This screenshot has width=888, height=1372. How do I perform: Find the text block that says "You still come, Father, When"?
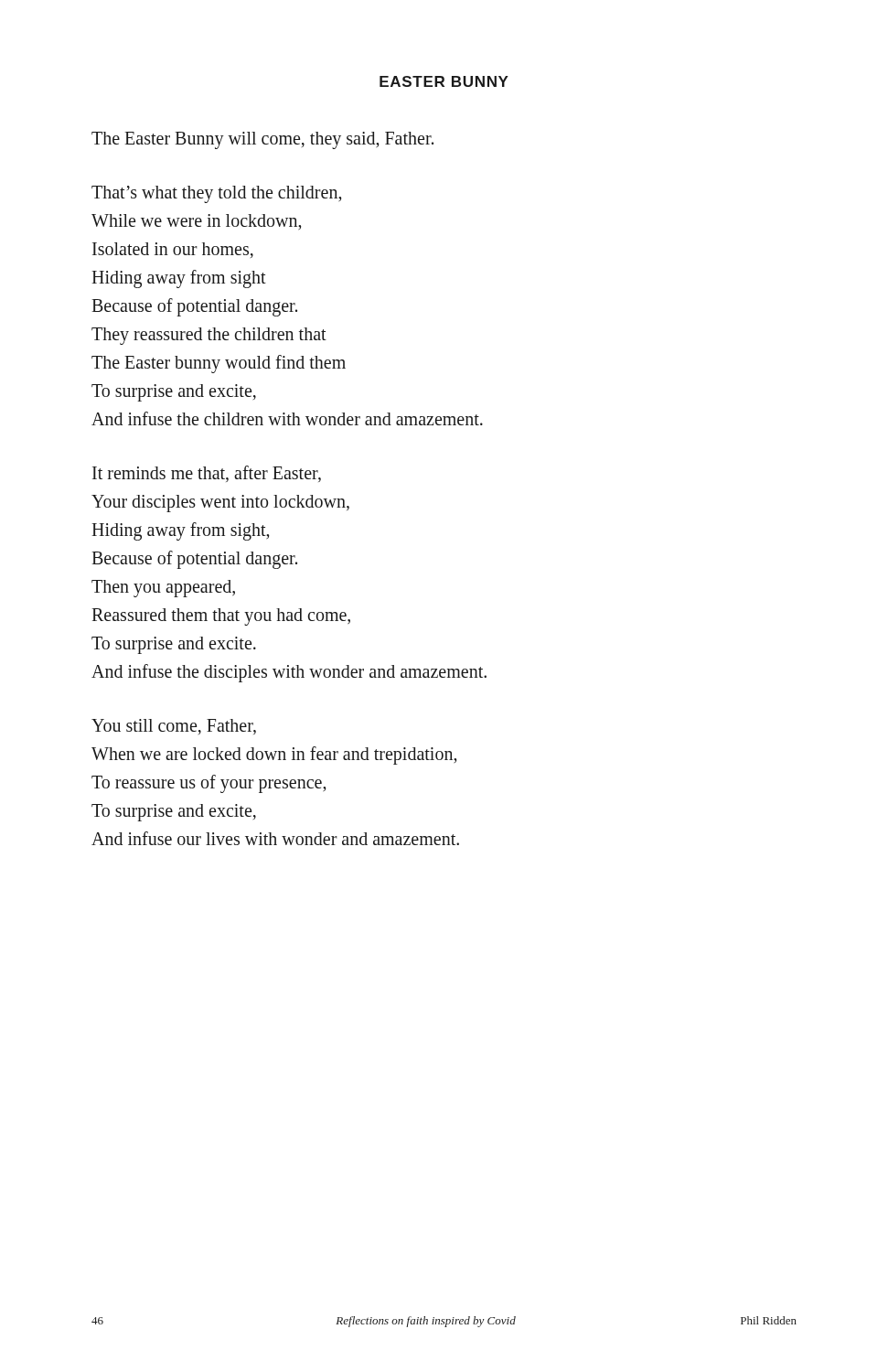[174, 727]
